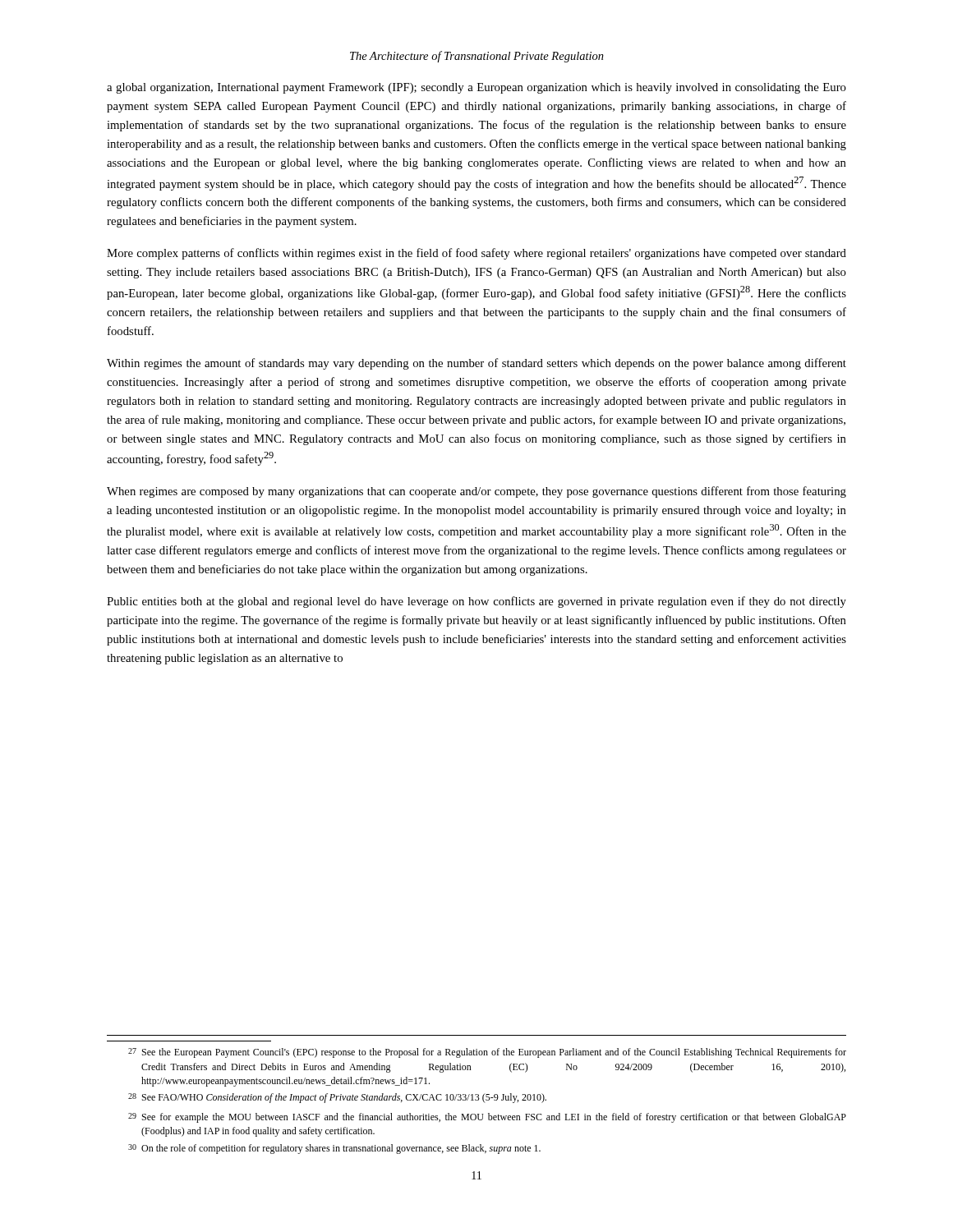Image resolution: width=953 pixels, height=1232 pixels.
Task: Click on the text block that says "Within regimes the amount of standards may vary"
Action: 476,411
